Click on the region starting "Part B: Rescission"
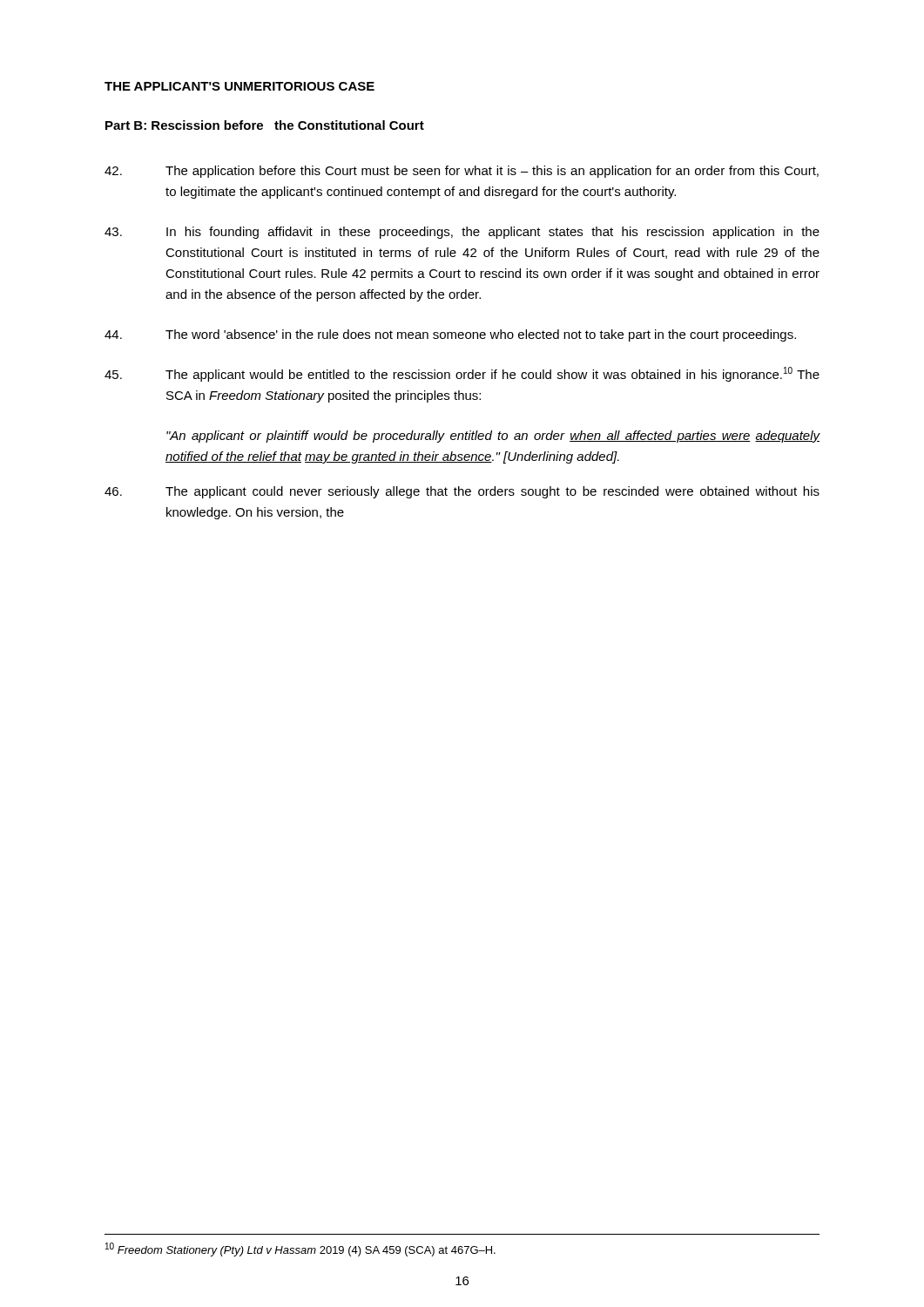924x1307 pixels. pyautogui.click(x=264, y=125)
